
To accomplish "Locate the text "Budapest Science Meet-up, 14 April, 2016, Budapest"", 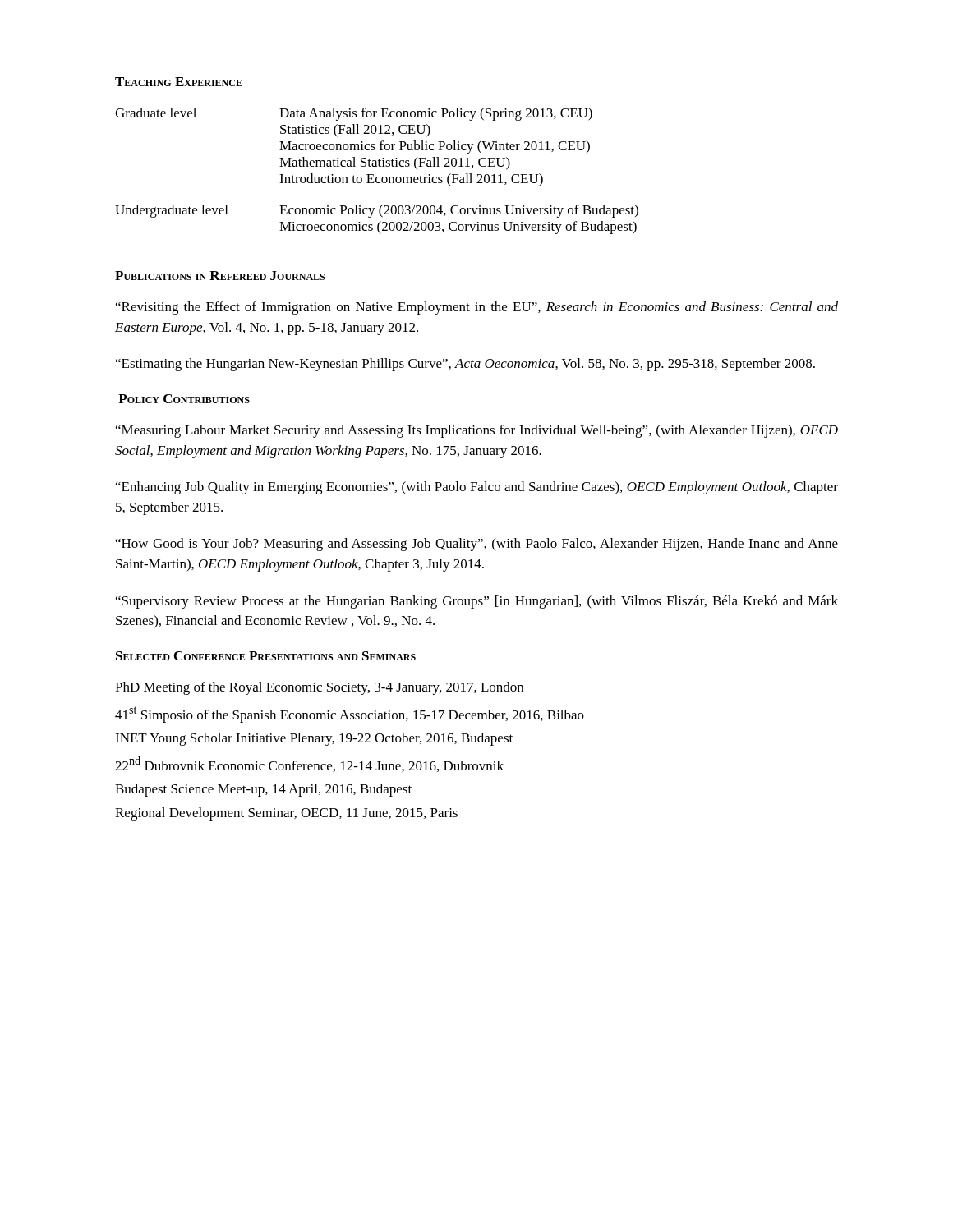I will pyautogui.click(x=263, y=789).
